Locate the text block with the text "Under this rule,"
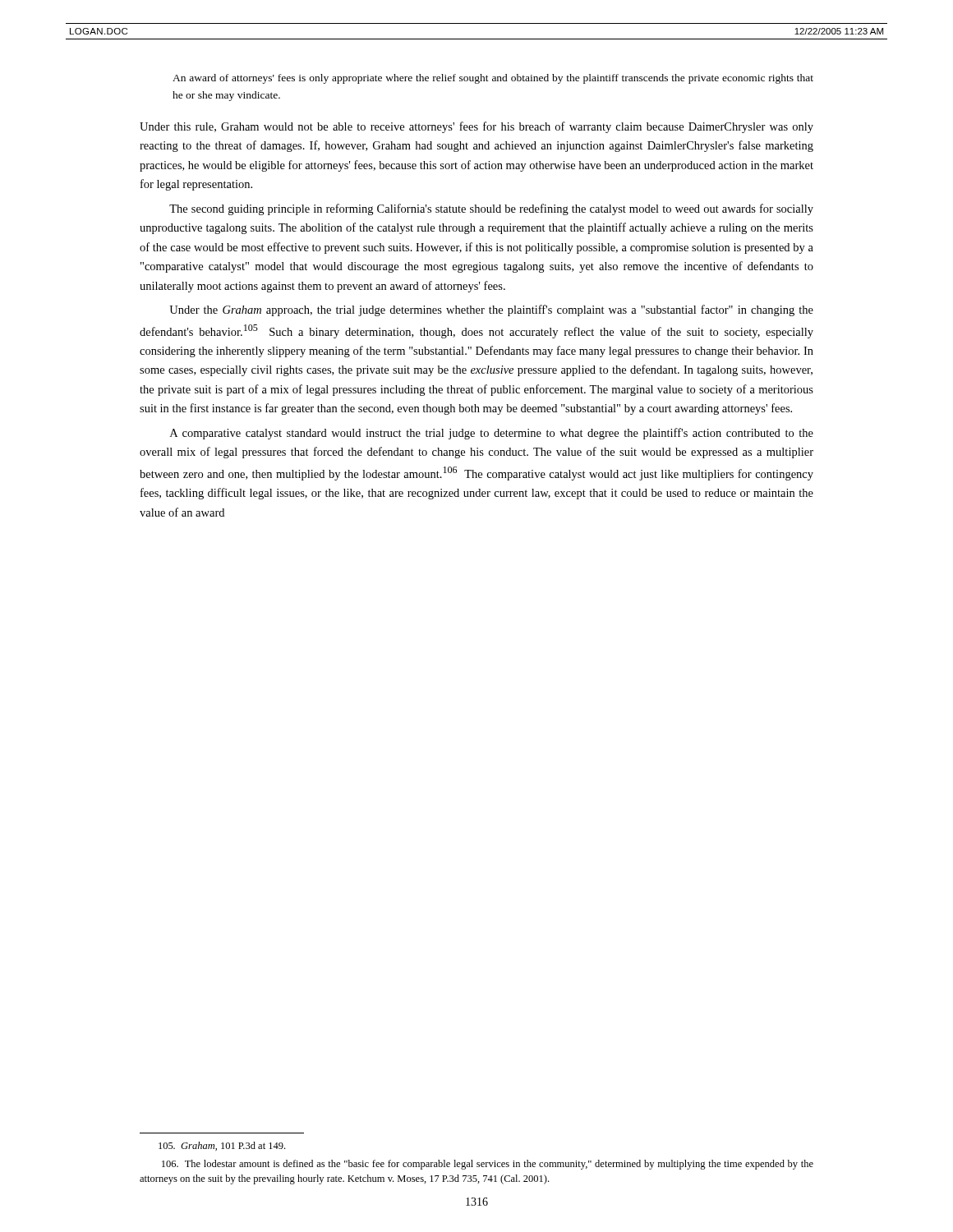This screenshot has width=953, height=1232. 476,155
